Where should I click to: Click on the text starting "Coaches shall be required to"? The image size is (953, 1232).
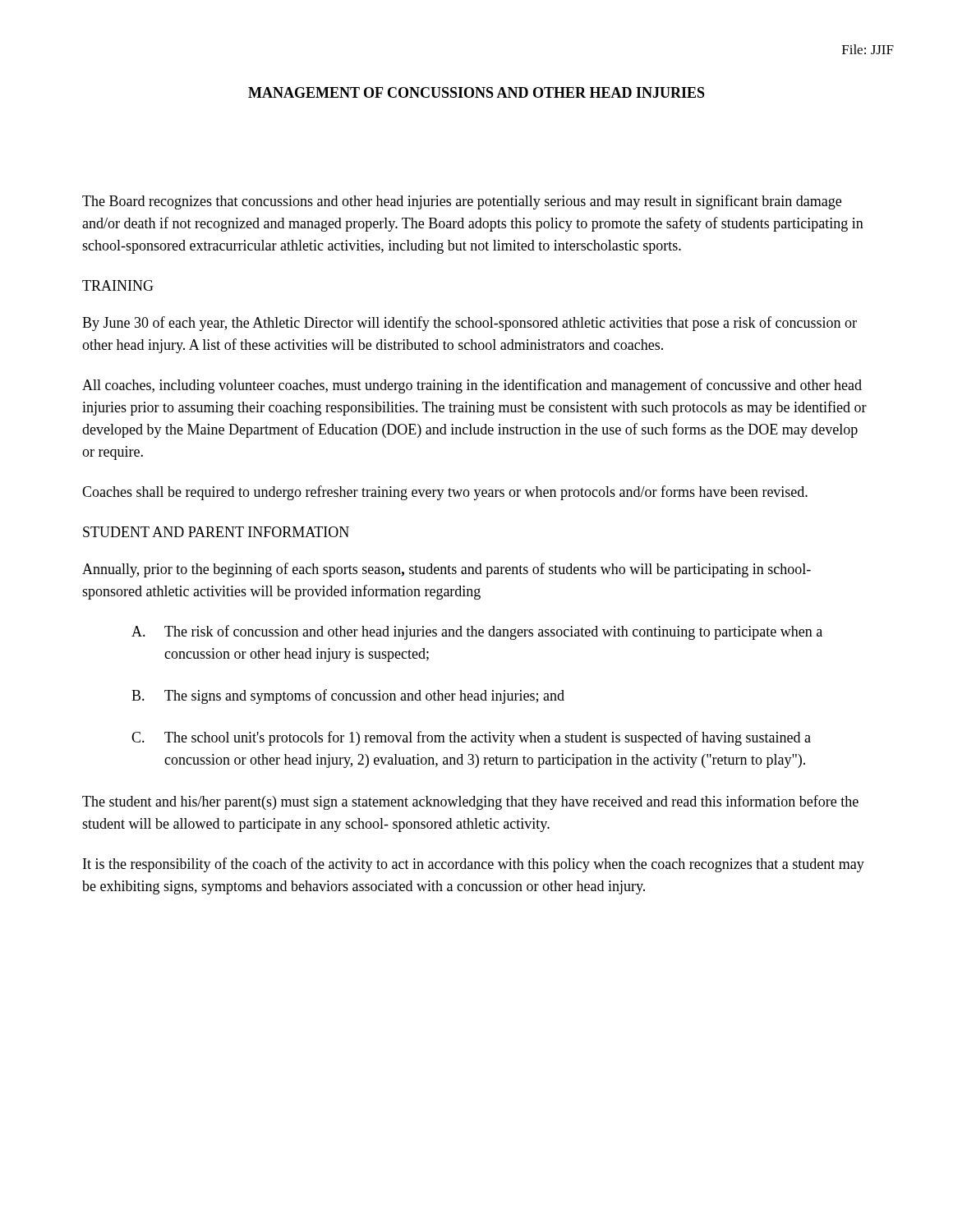pos(476,492)
